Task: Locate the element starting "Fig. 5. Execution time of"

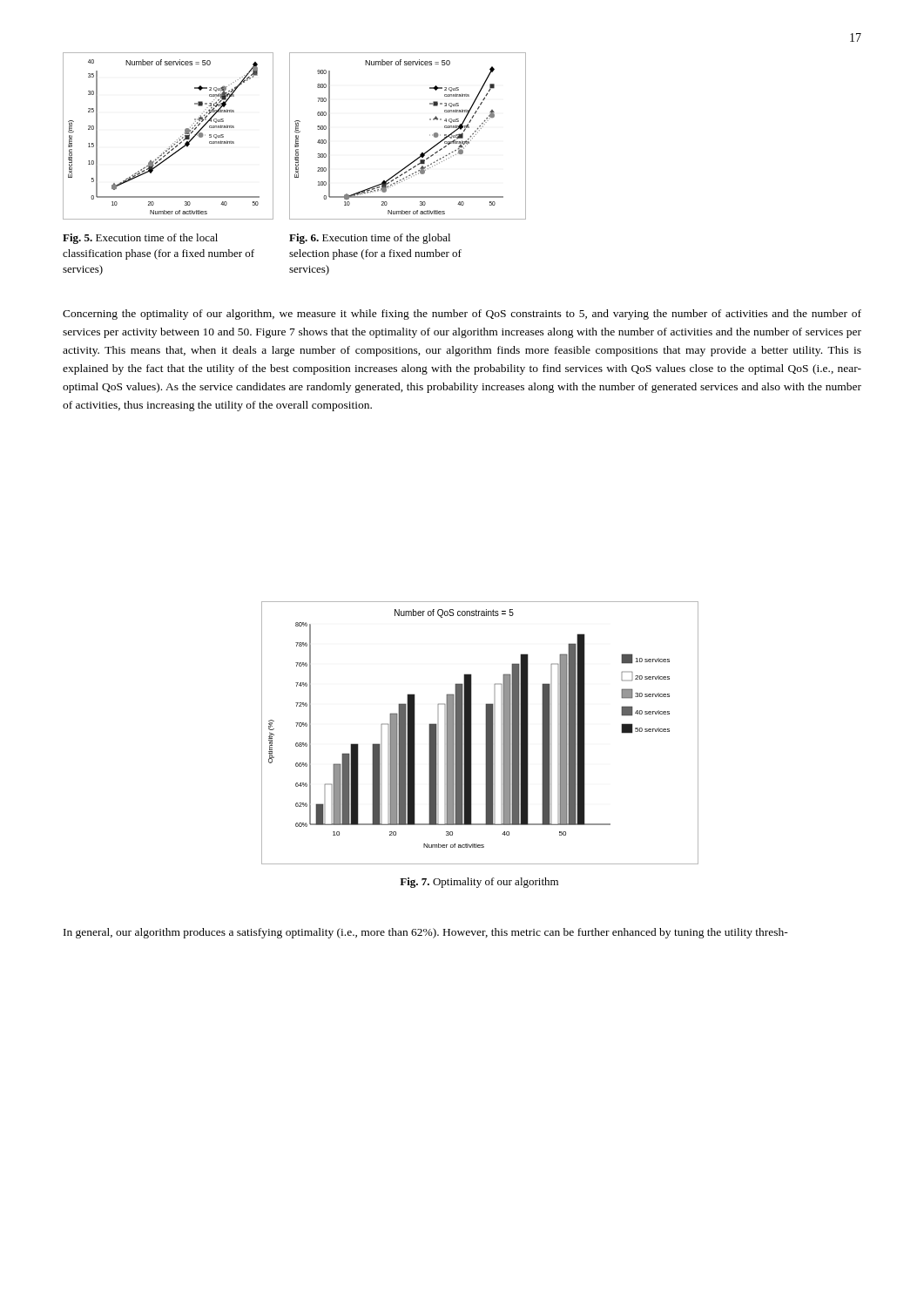Action: 159,253
